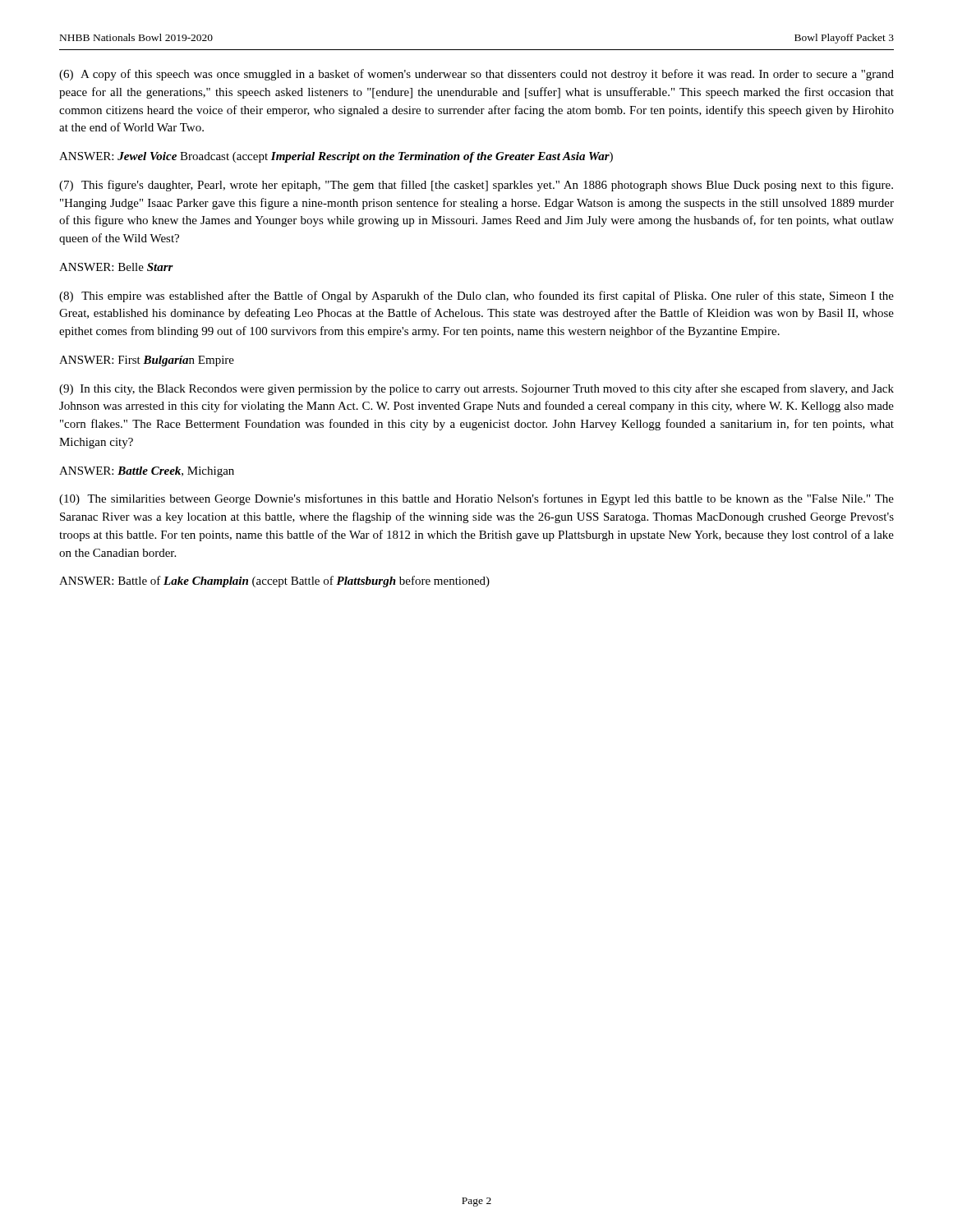Screen dimensions: 1232x953
Task: Point to the text starting "ANSWER: Battle of Lake"
Action: point(274,581)
